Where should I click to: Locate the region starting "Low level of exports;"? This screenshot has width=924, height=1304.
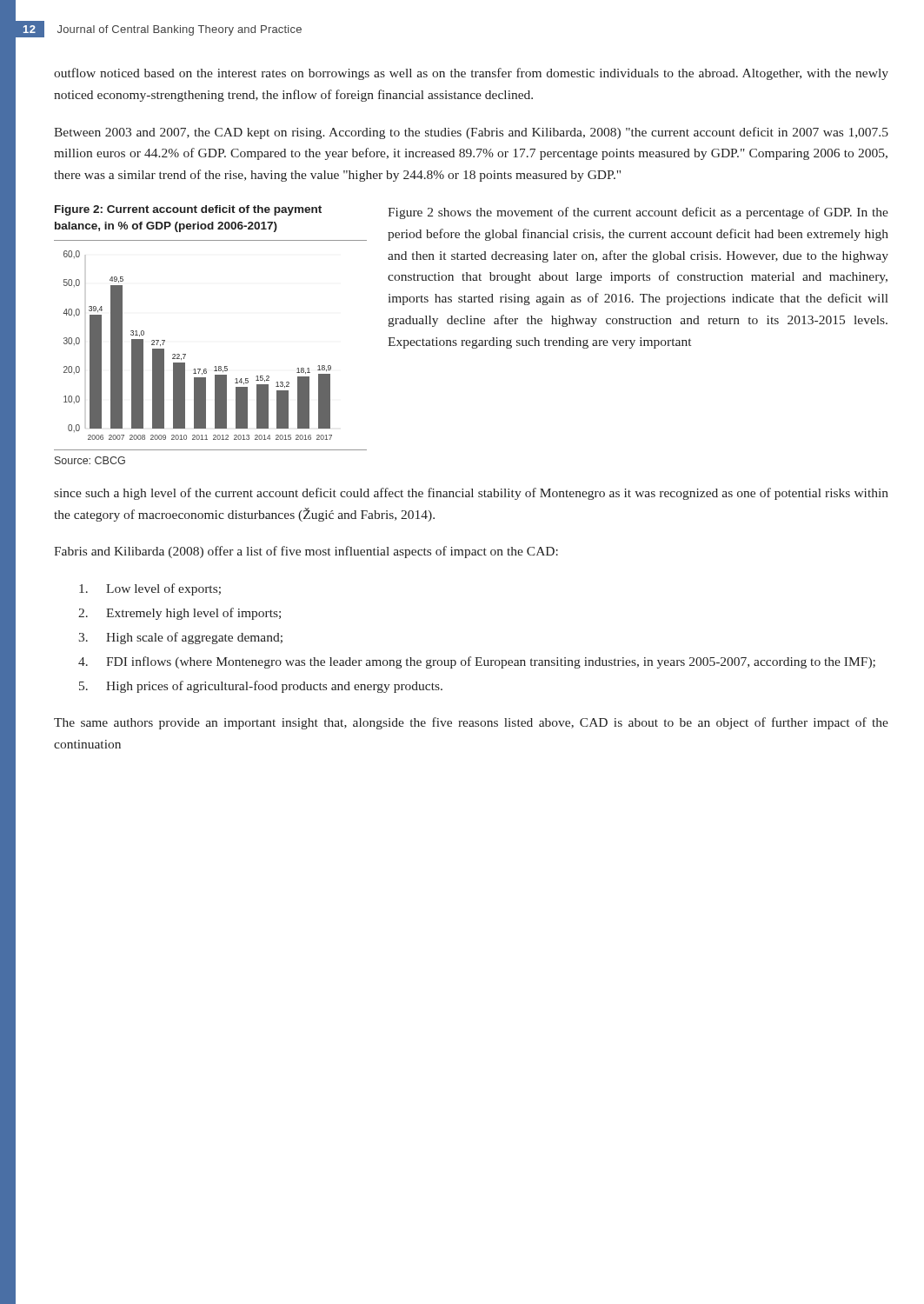(150, 589)
